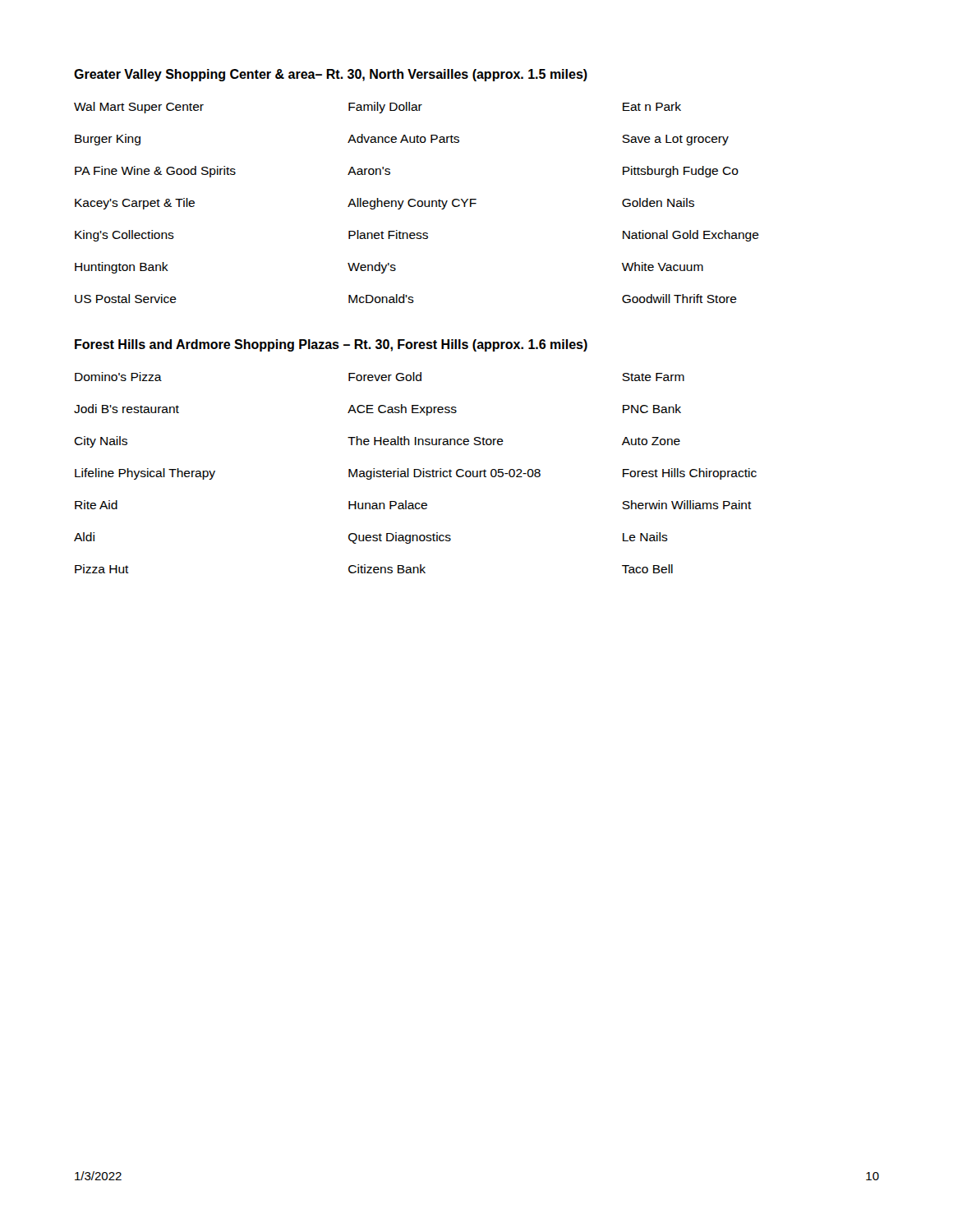Where is the passage that starts "King's Collections Planet Fitness National"?
The height and width of the screenshot is (1232, 953).
click(x=417, y=236)
